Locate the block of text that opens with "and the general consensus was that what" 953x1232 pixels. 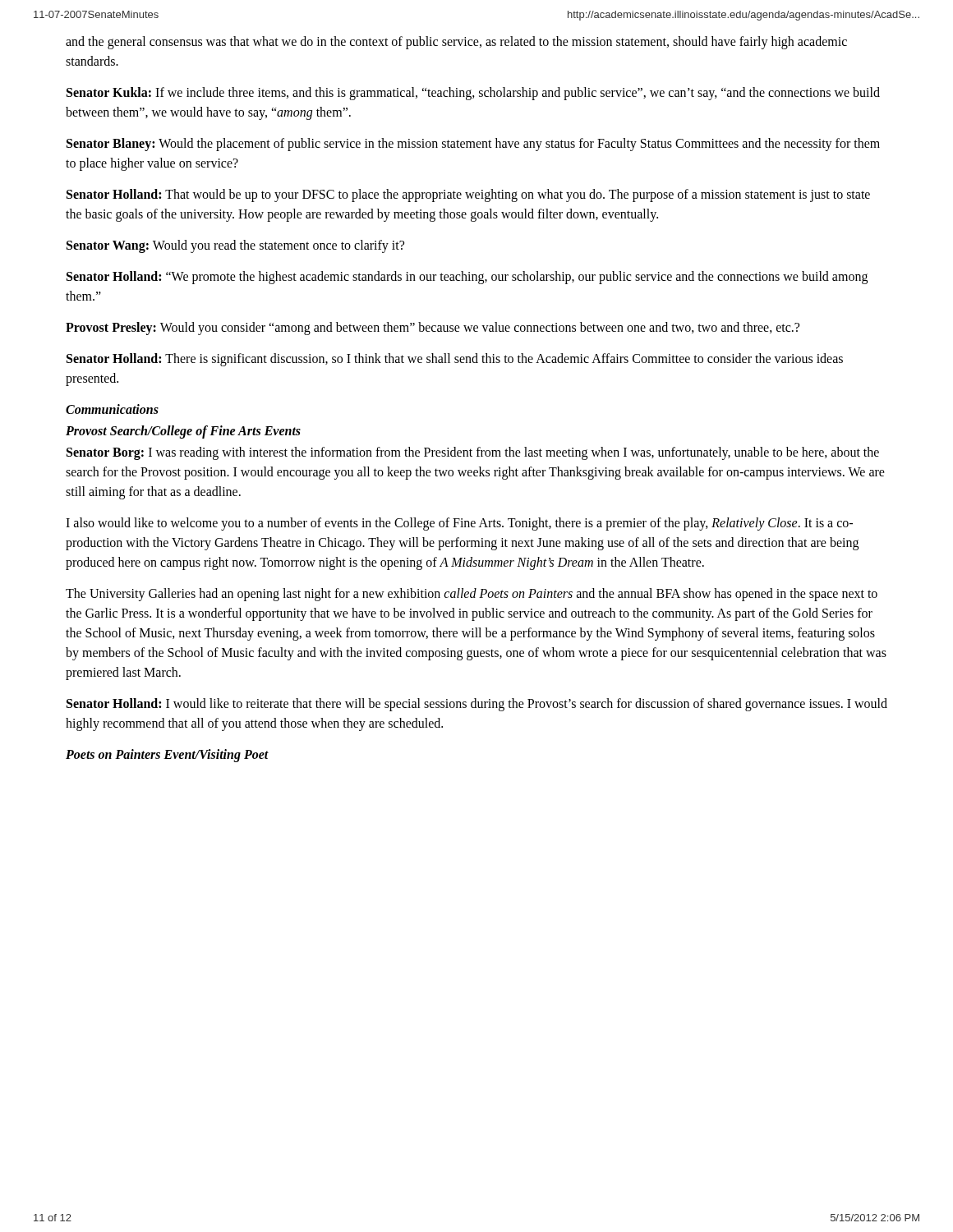tap(456, 51)
